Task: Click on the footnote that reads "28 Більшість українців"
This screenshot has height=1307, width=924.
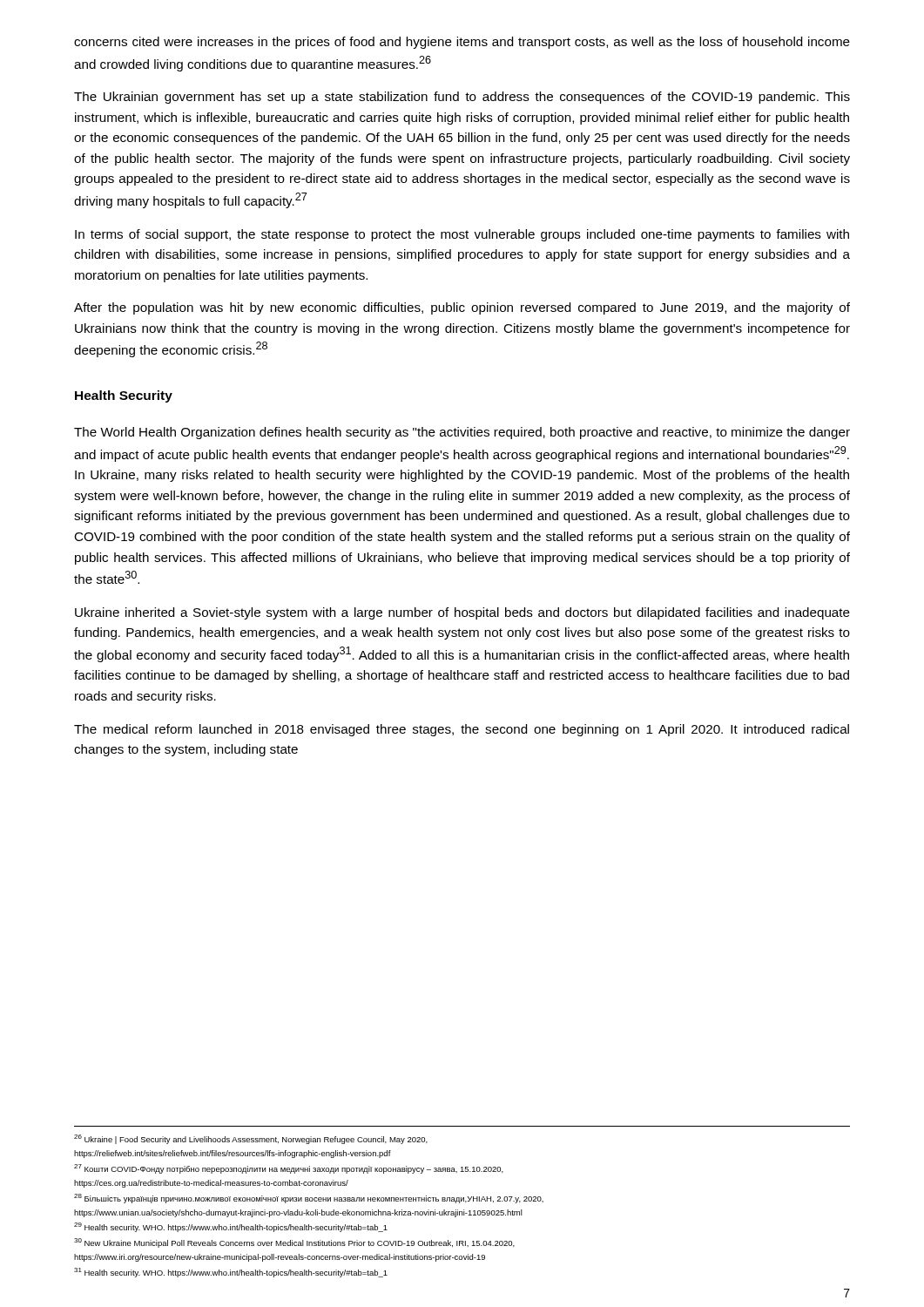Action: click(x=462, y=1205)
